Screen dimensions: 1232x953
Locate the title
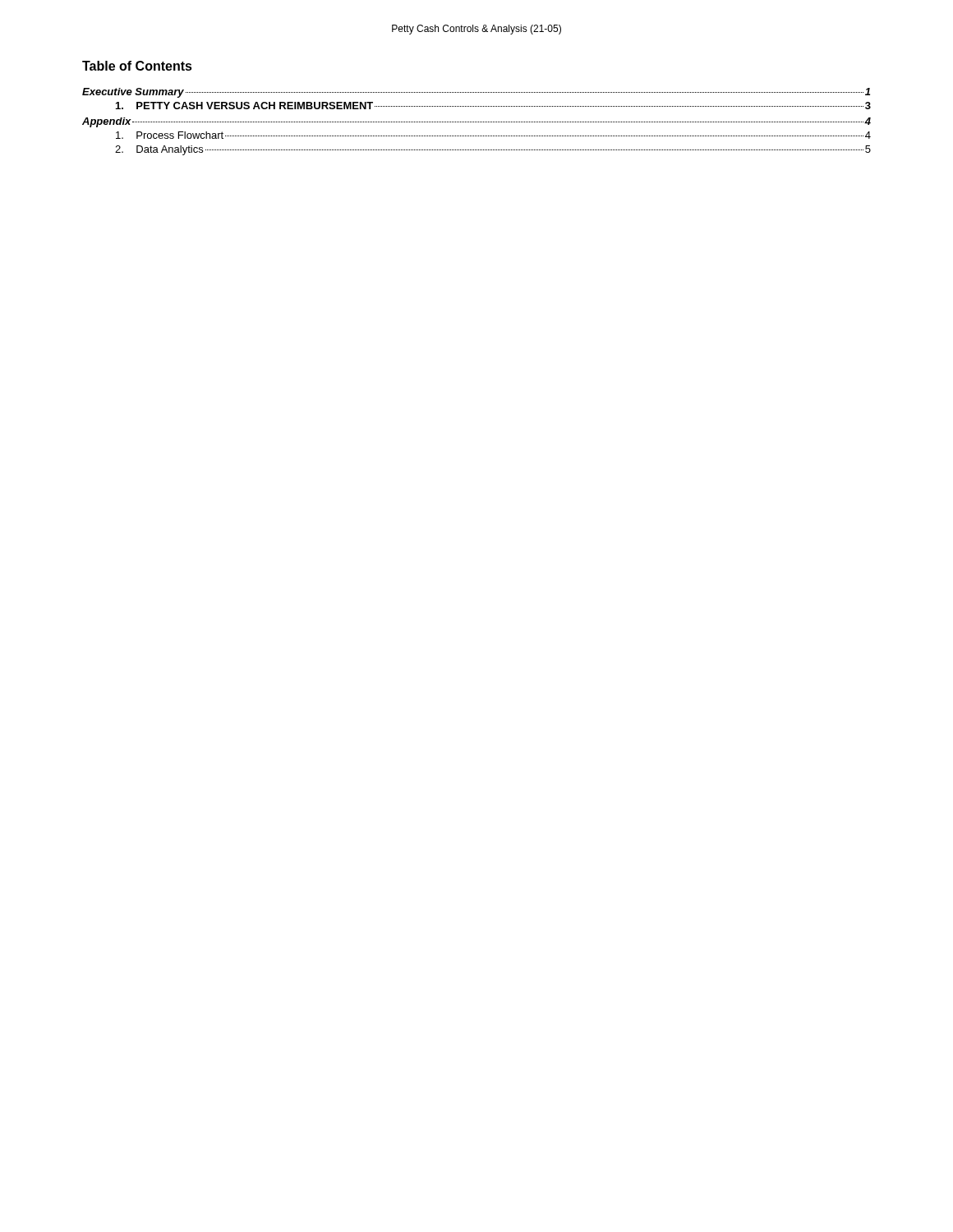click(x=137, y=66)
